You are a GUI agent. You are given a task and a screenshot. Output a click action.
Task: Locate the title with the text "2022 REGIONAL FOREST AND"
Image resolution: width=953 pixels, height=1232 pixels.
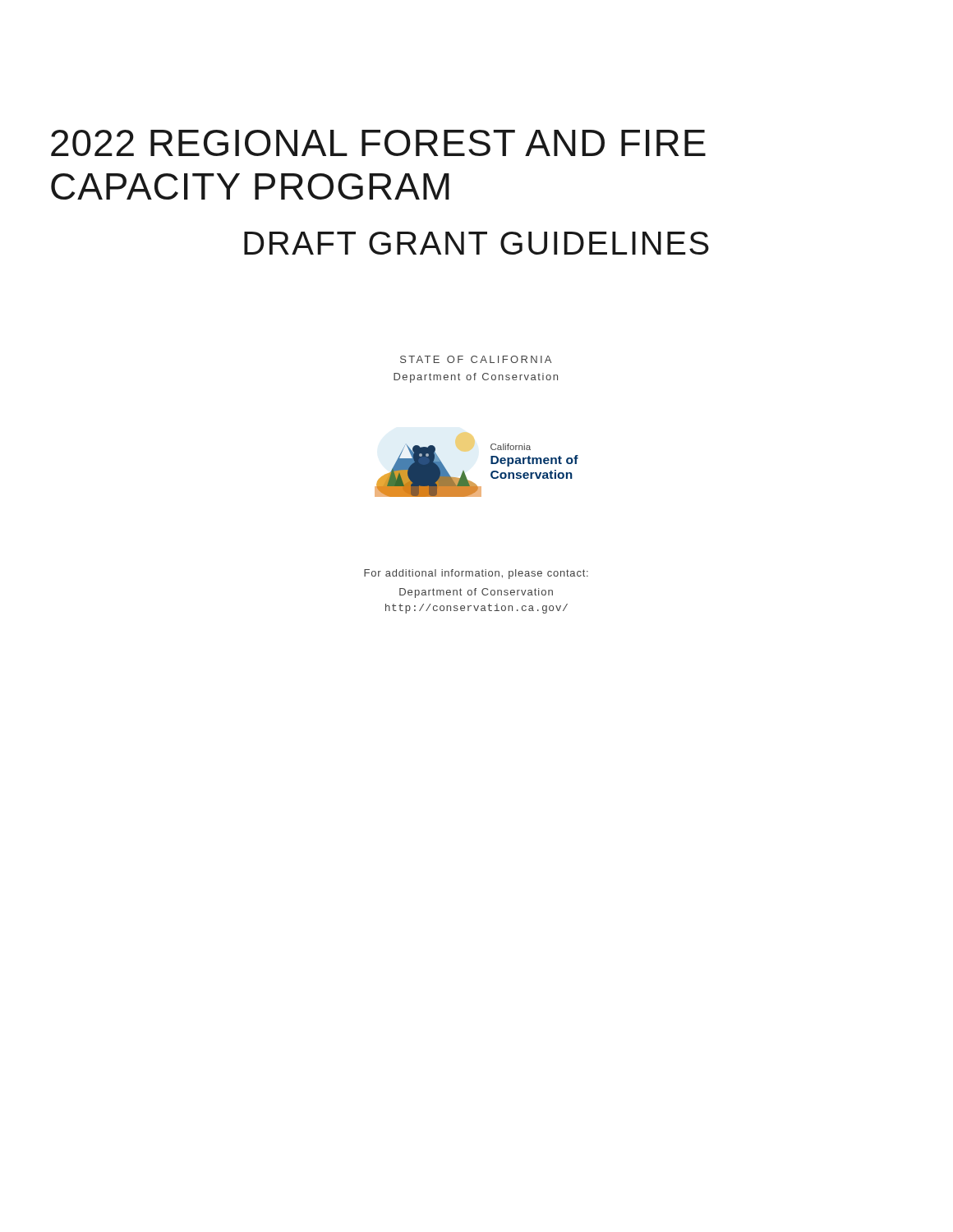476,165
